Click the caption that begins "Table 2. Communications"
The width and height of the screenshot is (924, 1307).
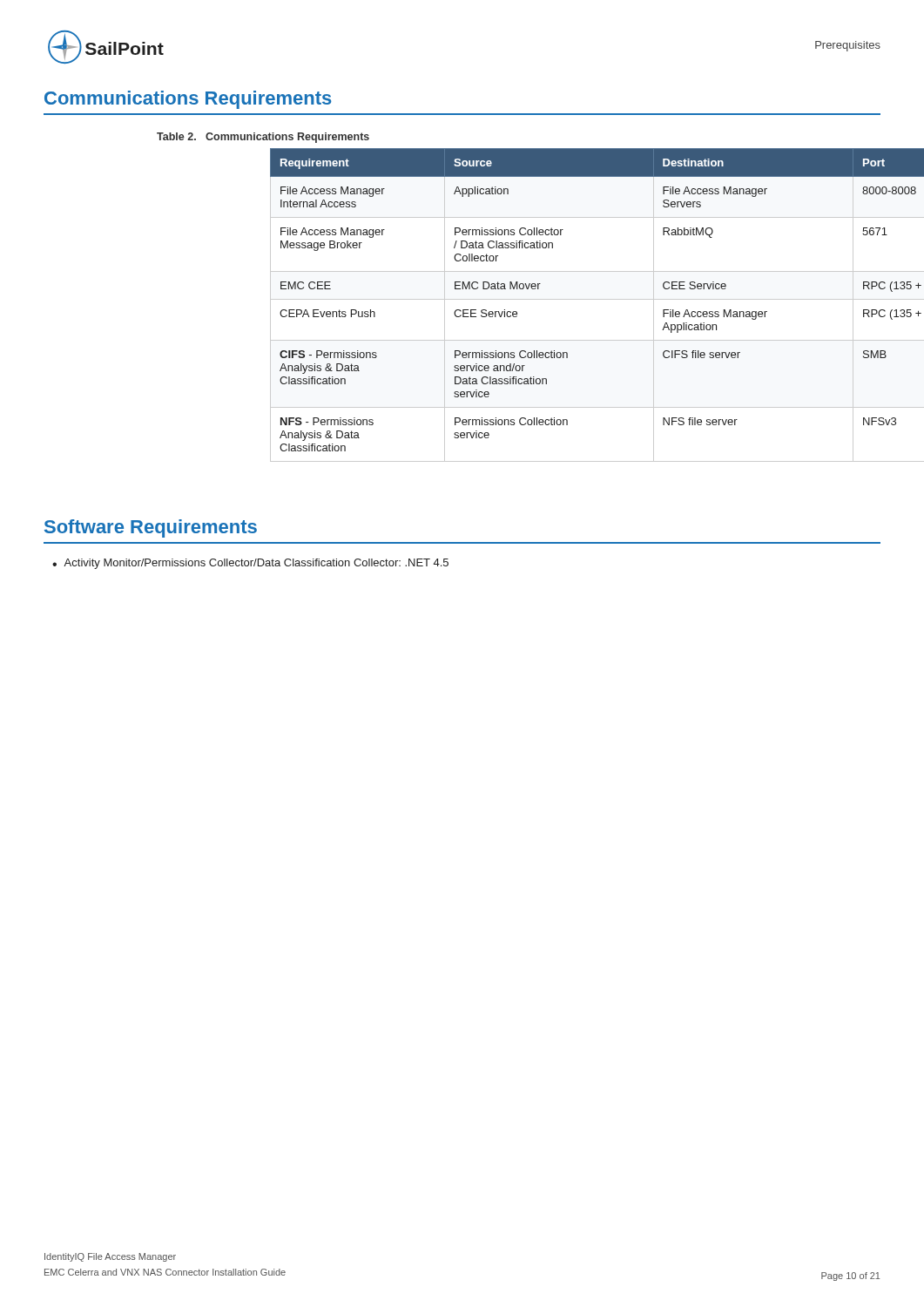[x=263, y=137]
